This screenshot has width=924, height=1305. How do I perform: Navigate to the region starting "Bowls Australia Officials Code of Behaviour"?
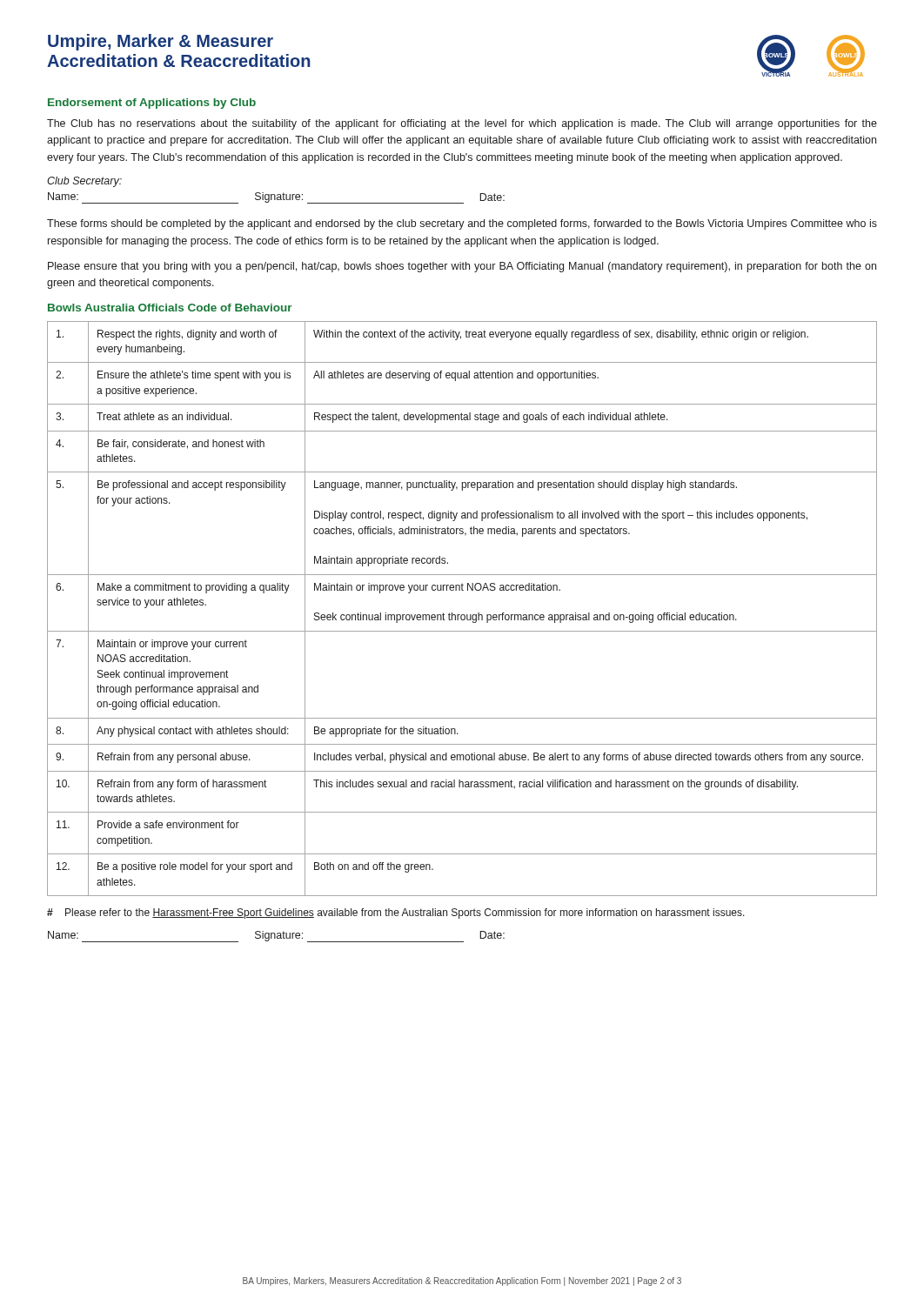[169, 307]
